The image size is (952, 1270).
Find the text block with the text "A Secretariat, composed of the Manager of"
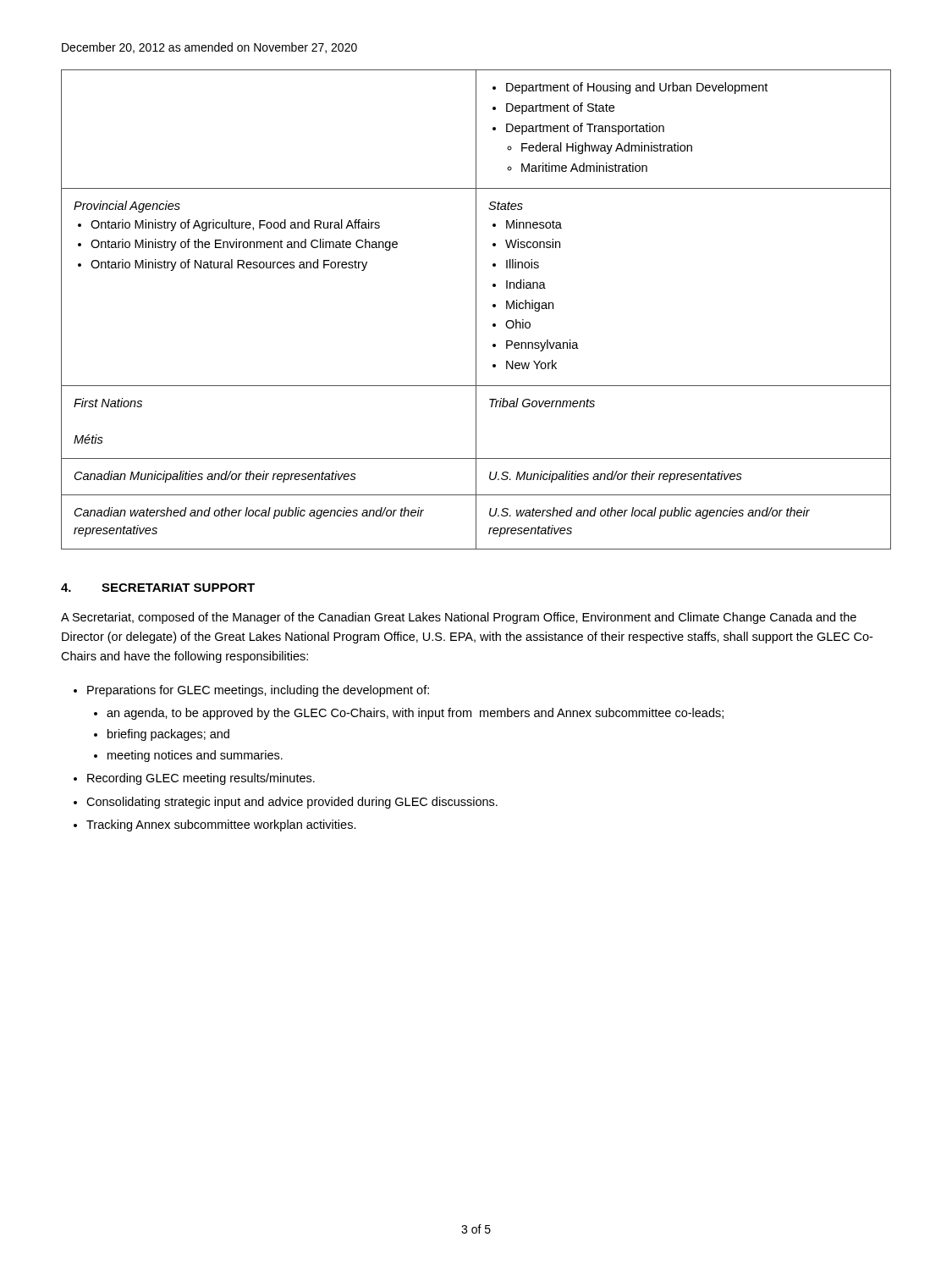[x=467, y=637]
